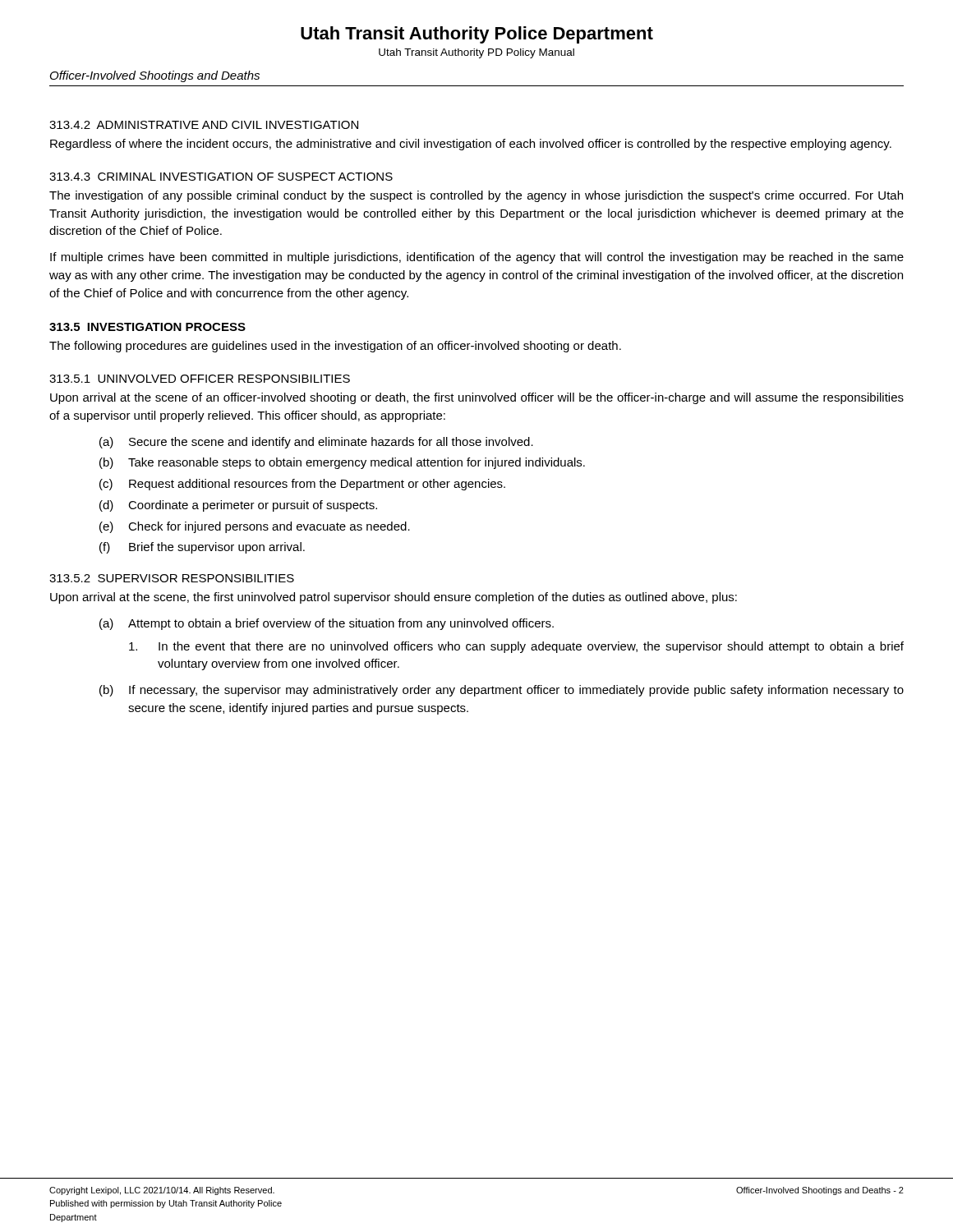This screenshot has height=1232, width=953.
Task: Navigate to the passage starting "Upon arrival at the scene, the first"
Action: click(x=393, y=597)
